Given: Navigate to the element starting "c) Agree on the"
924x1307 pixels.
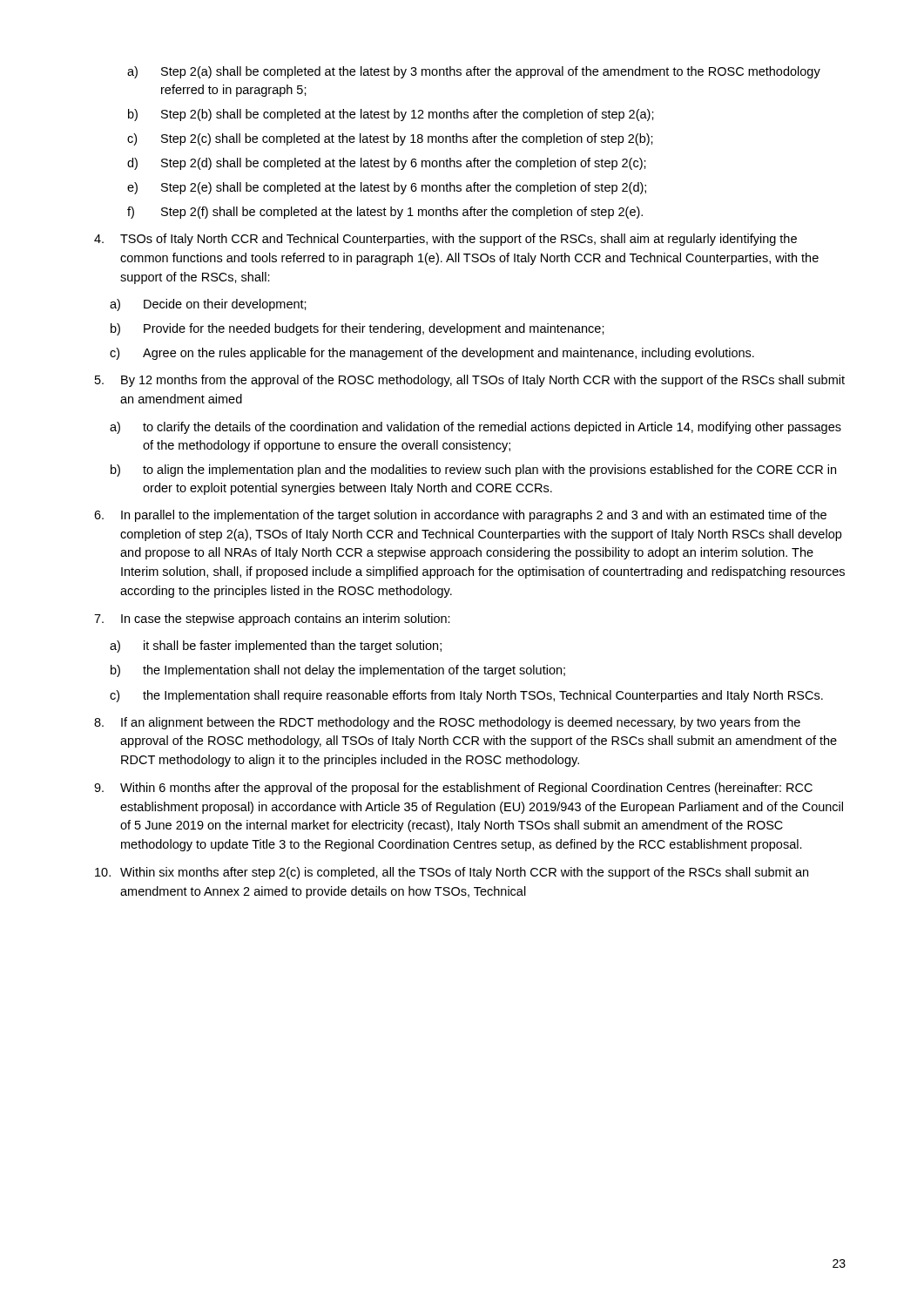Looking at the screenshot, I should pyautogui.click(x=478, y=354).
